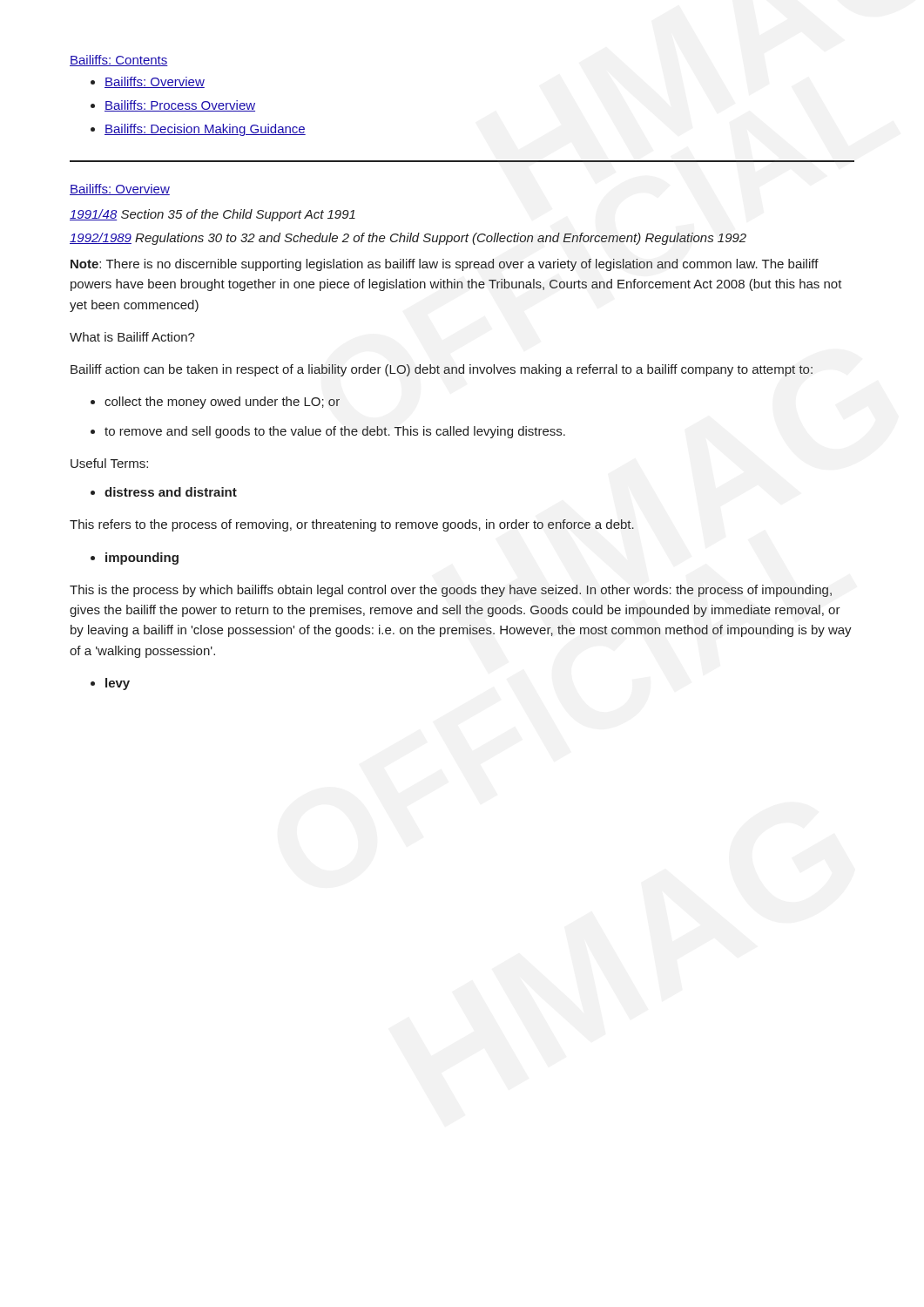Select the element starting "Bailiffs: Contents"
This screenshot has width=924, height=1307.
tap(119, 60)
